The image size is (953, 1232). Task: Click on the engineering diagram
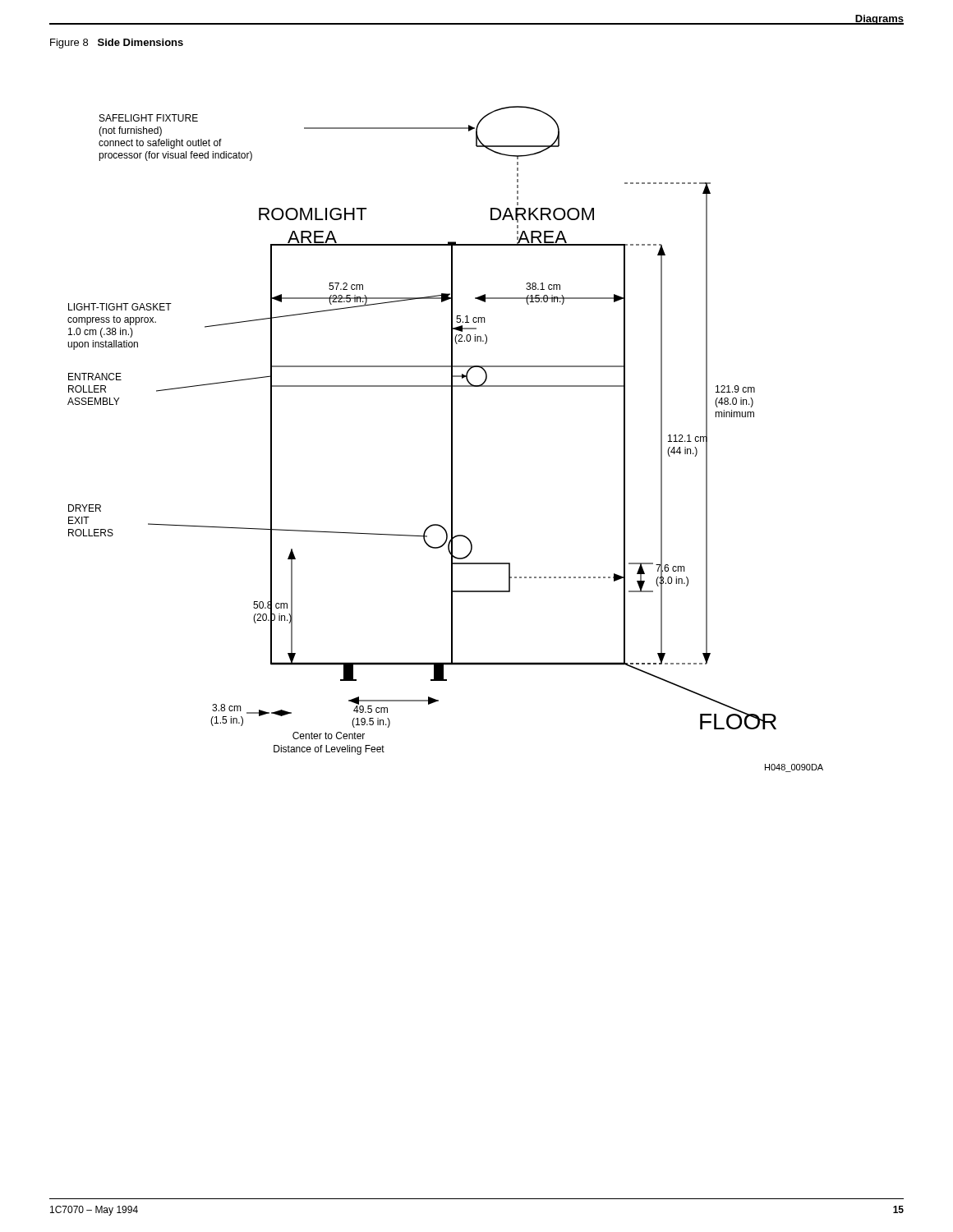476,434
